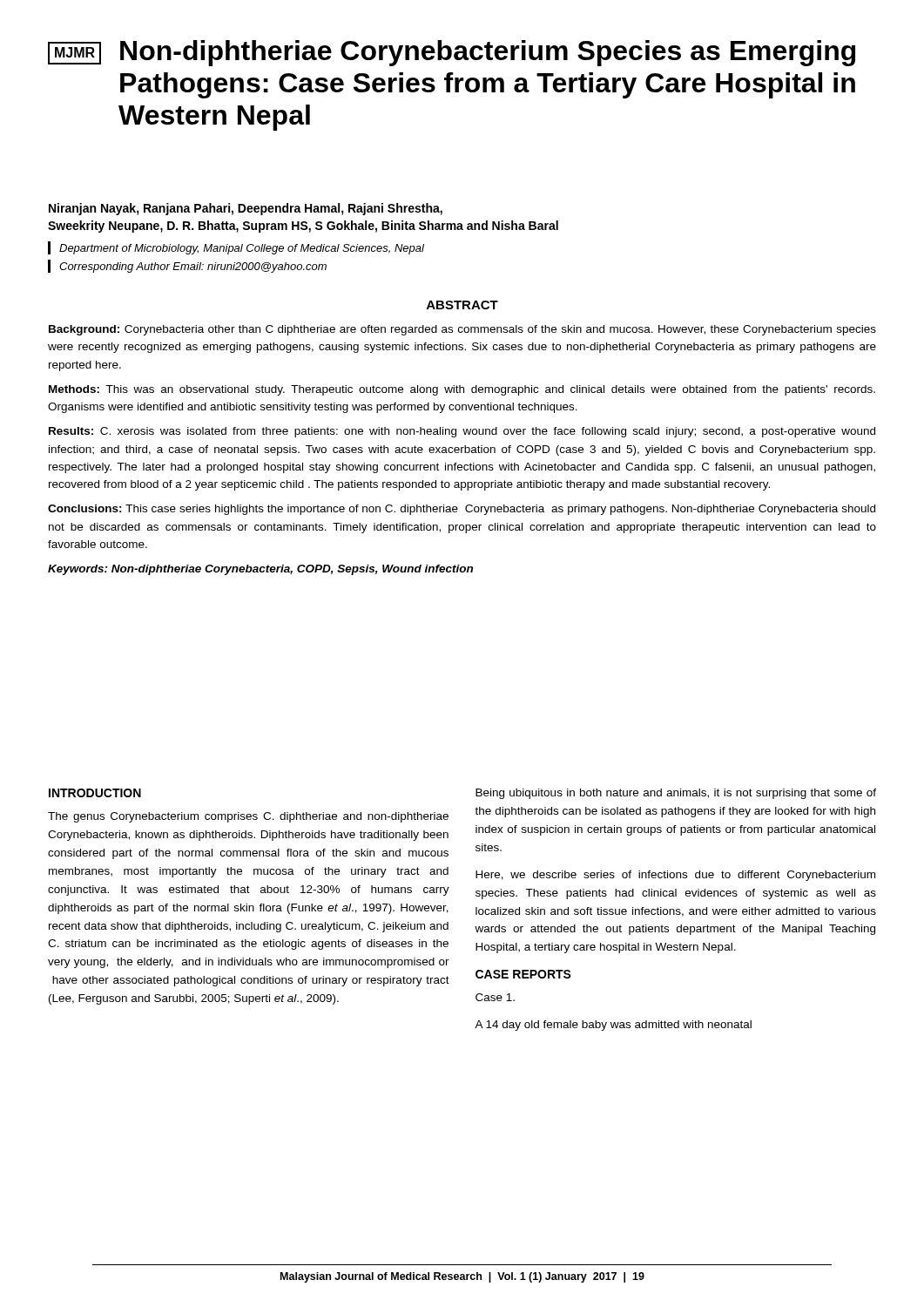Click on the block starting "Conclusions: This case series highlights"
This screenshot has width=924, height=1307.
(x=462, y=526)
